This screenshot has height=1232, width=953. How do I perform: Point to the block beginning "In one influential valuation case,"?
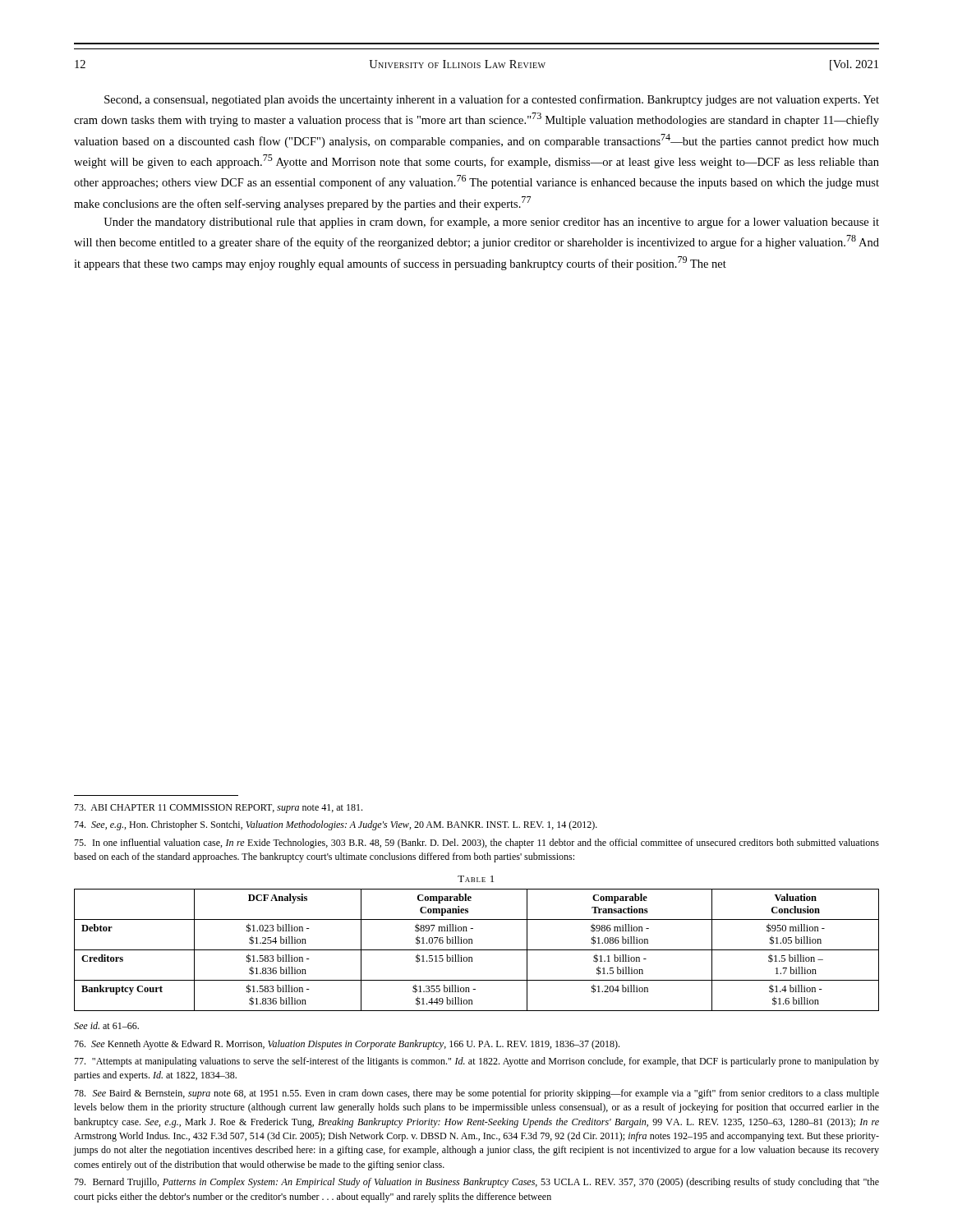(x=476, y=849)
